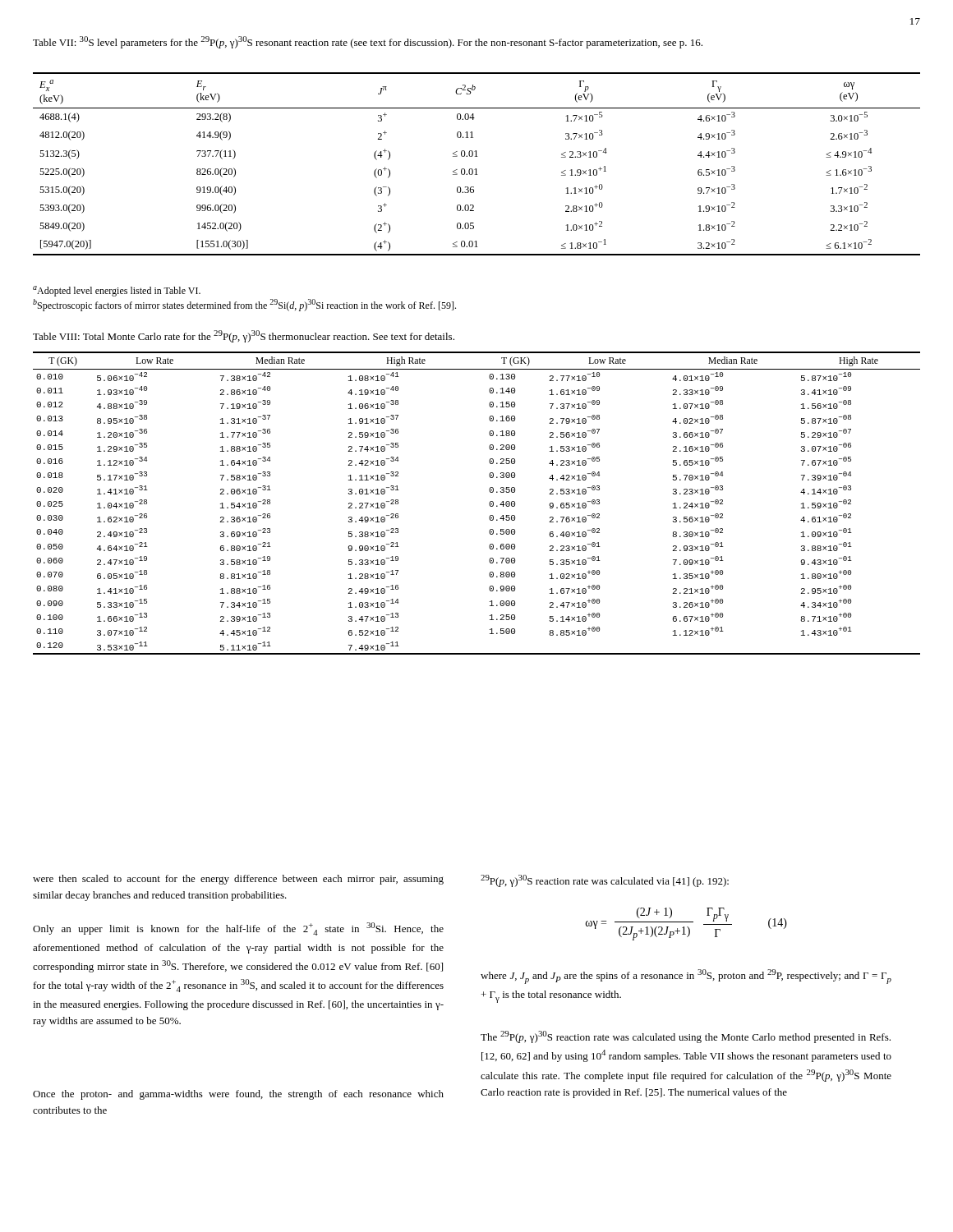Locate the block starting "Table VII: 30S"
This screenshot has width=953, height=1232.
pos(368,41)
